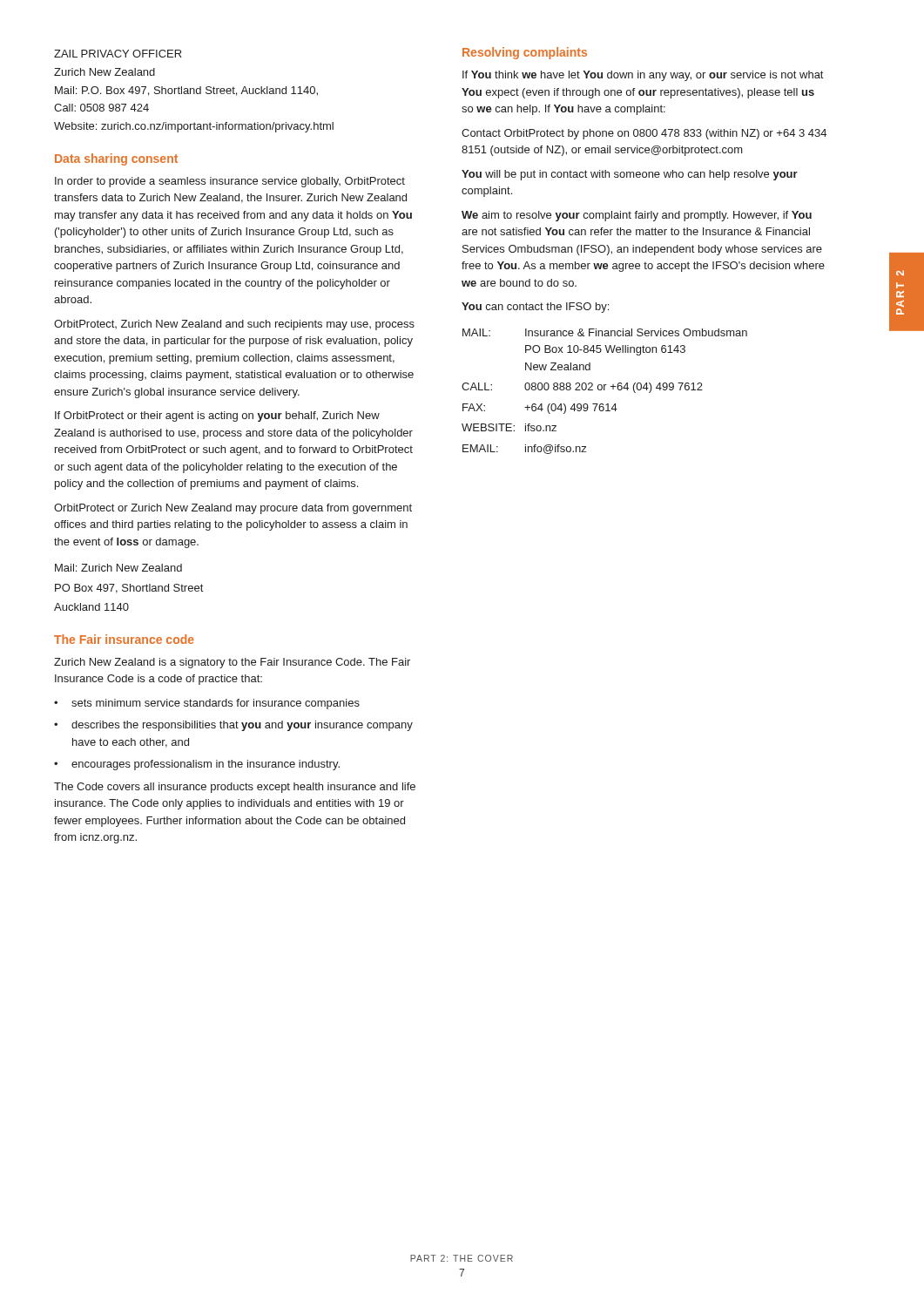
Task: Find the section header that reads "The Fair insurance code"
Action: pyautogui.click(x=124, y=639)
